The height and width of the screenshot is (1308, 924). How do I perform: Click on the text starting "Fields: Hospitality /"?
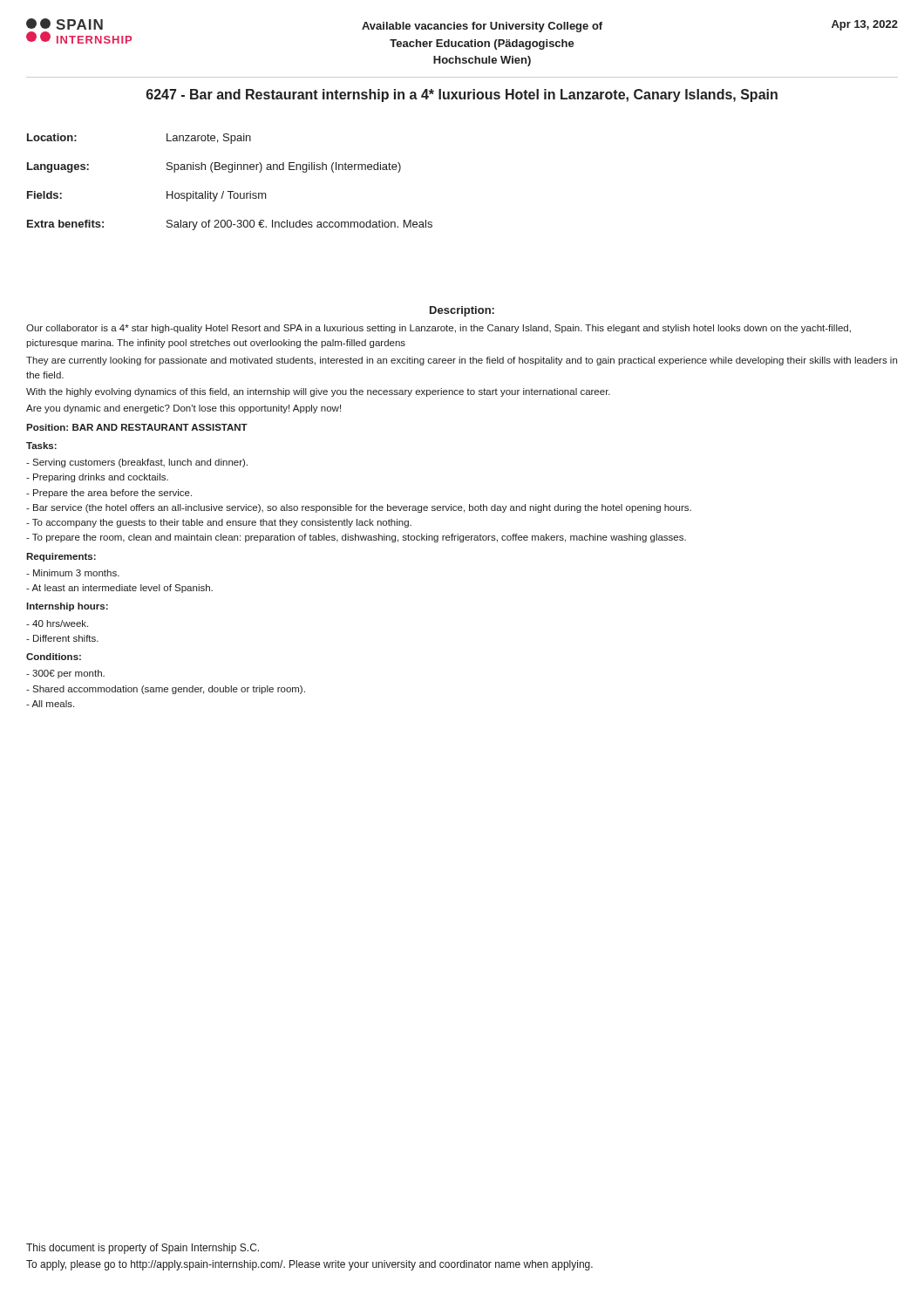(x=41, y=196)
